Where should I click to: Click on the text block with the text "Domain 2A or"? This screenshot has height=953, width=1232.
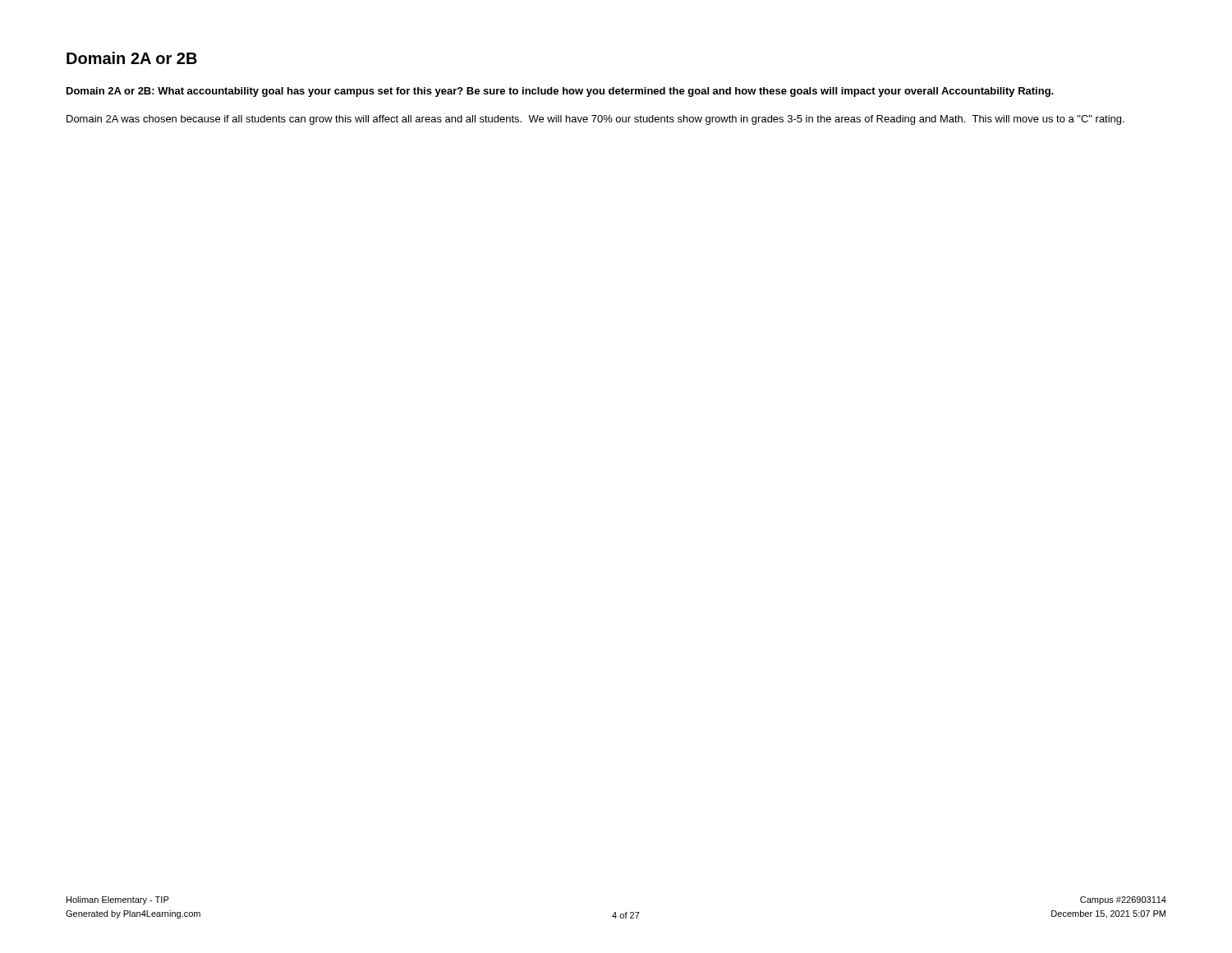click(560, 91)
